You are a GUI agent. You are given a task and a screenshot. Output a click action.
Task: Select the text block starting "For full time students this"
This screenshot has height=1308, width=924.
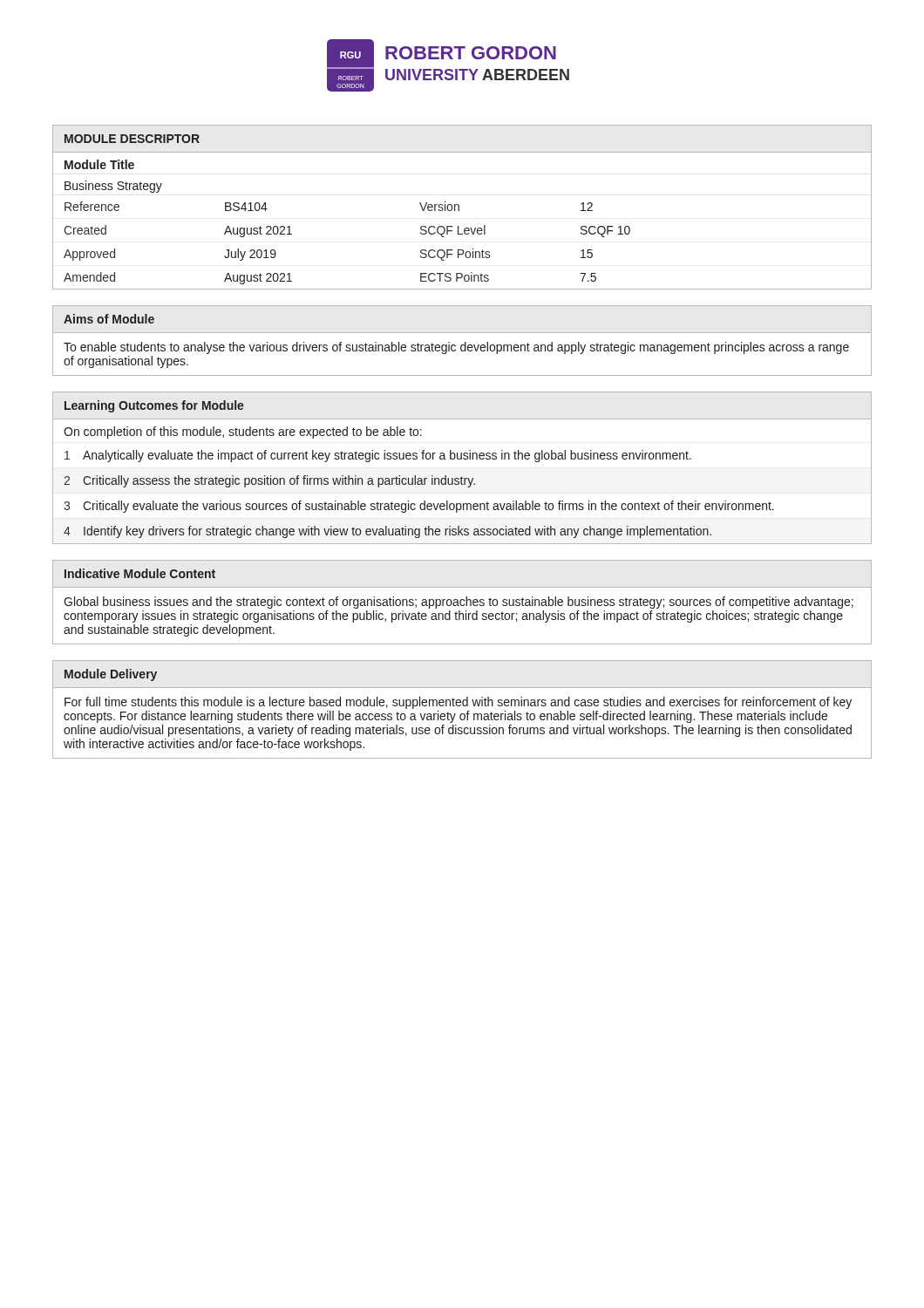[458, 723]
